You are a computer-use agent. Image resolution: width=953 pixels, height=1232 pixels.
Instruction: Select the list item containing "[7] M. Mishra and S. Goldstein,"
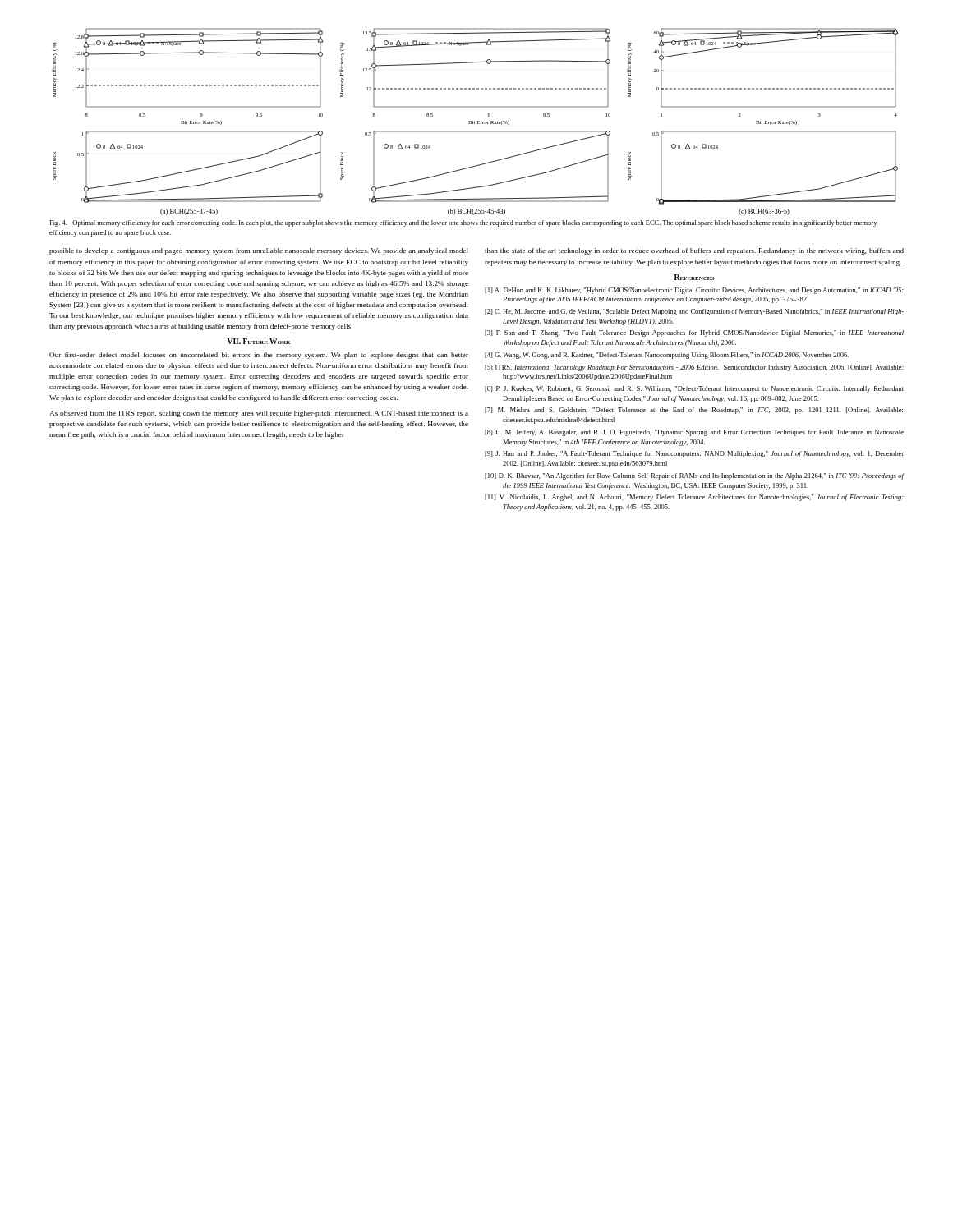(x=694, y=416)
